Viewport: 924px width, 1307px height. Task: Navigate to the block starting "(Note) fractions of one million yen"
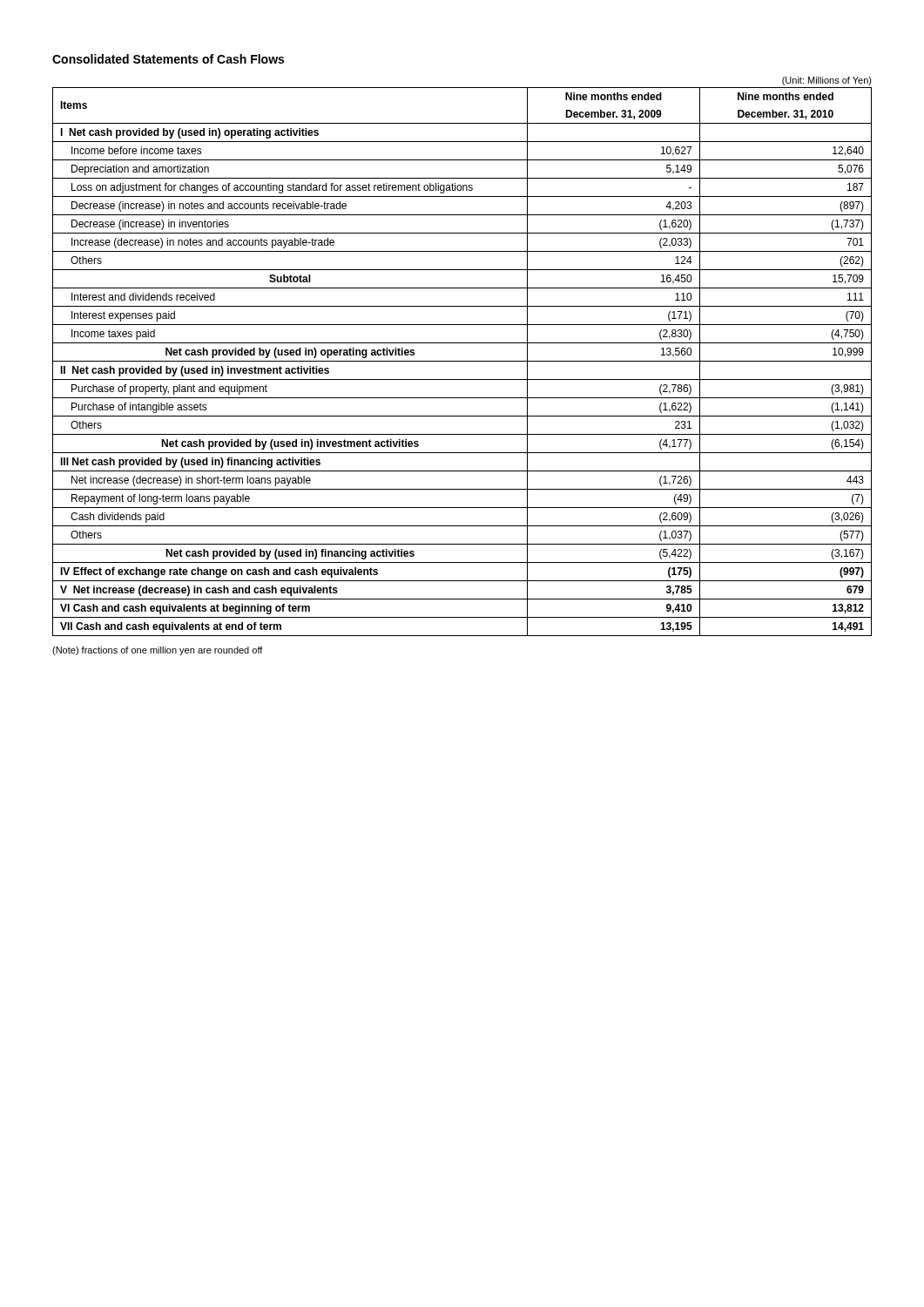coord(157,650)
